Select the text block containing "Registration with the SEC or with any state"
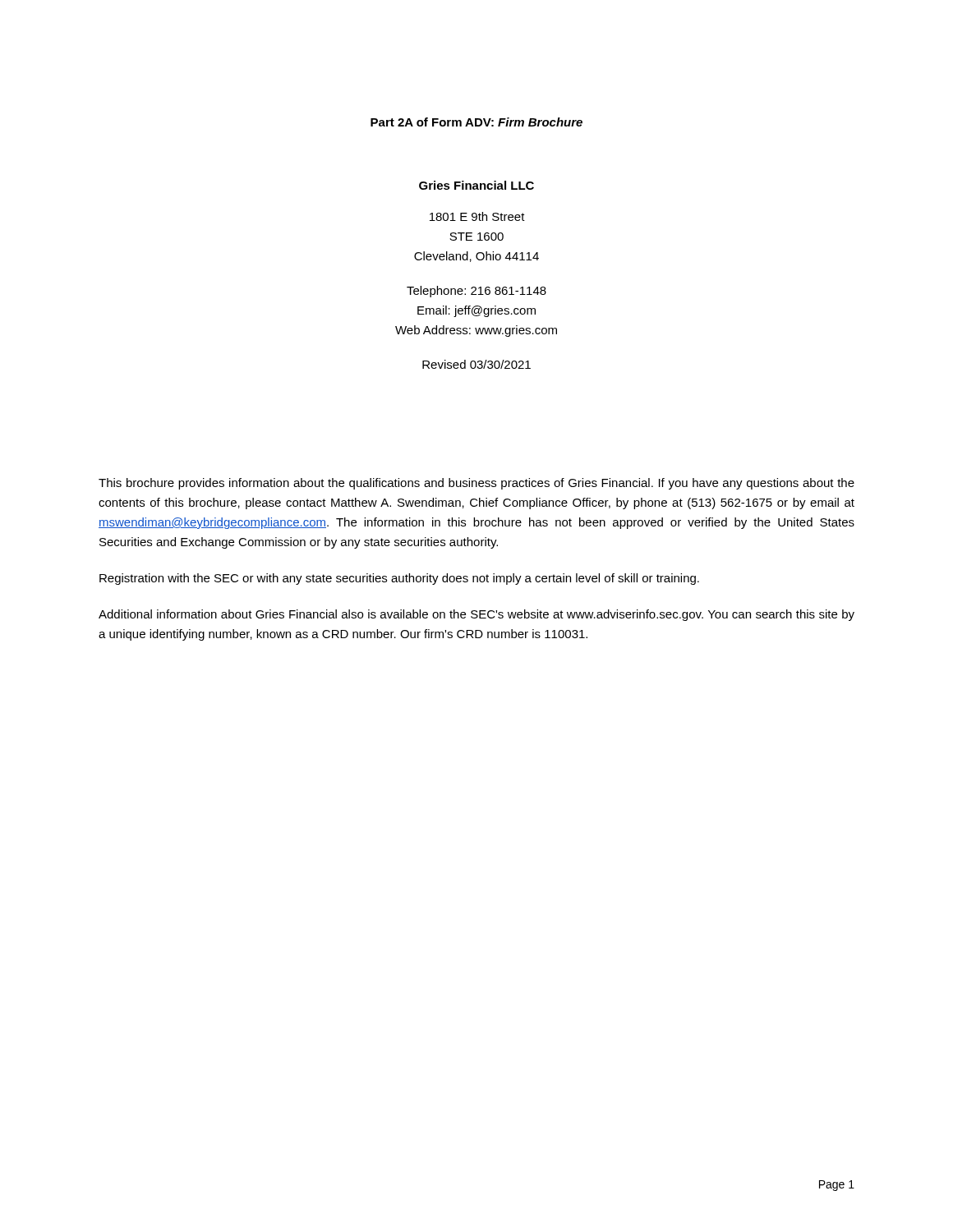The image size is (953, 1232). 399,578
